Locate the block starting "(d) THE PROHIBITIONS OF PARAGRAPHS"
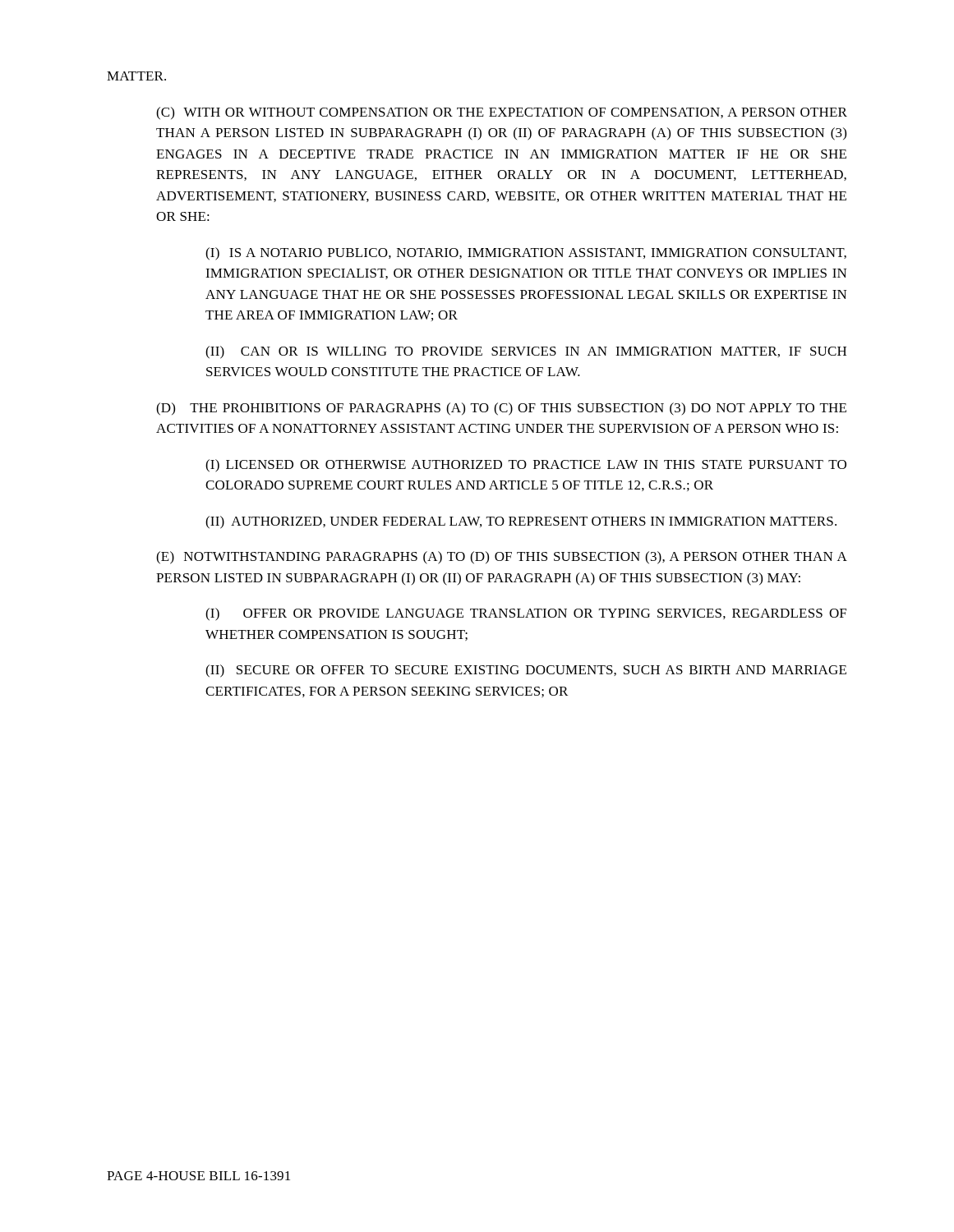Viewport: 954px width, 1232px height. coord(502,418)
